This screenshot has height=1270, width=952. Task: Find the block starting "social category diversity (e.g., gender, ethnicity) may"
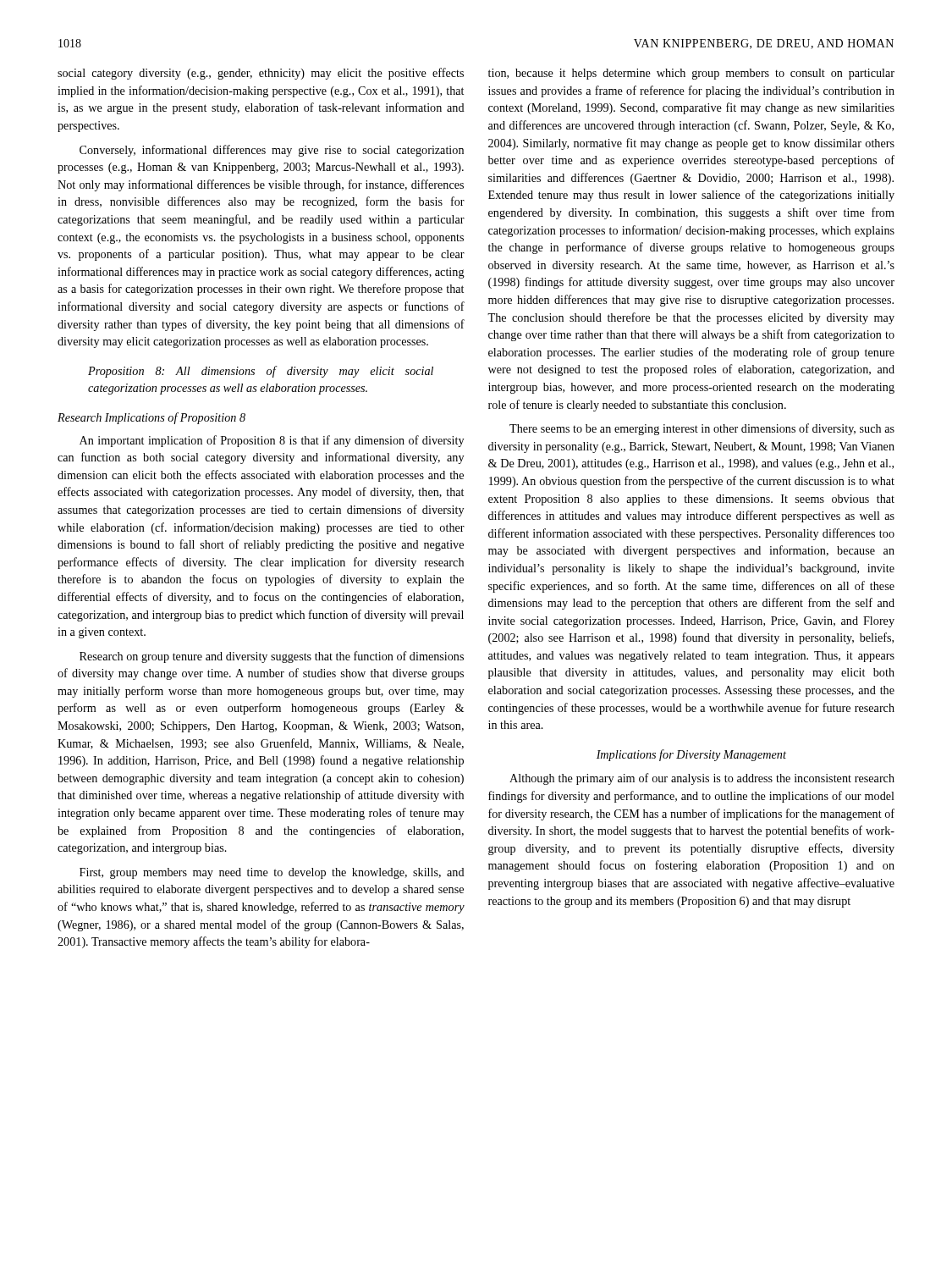[x=261, y=208]
